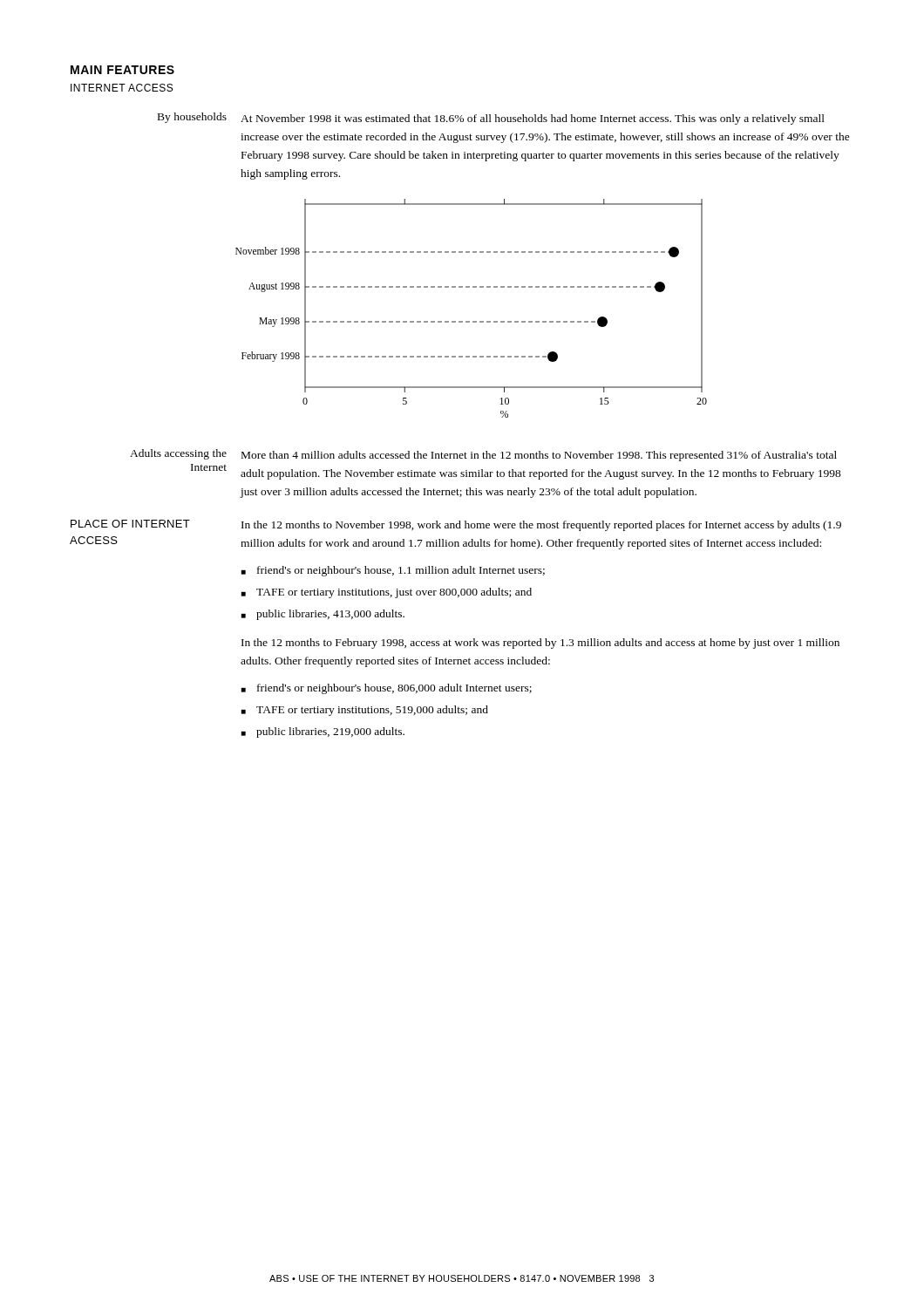Find the block on this page that starts "■ friend's or neighbour's house, 1.1"
Image resolution: width=924 pixels, height=1308 pixels.
[393, 571]
